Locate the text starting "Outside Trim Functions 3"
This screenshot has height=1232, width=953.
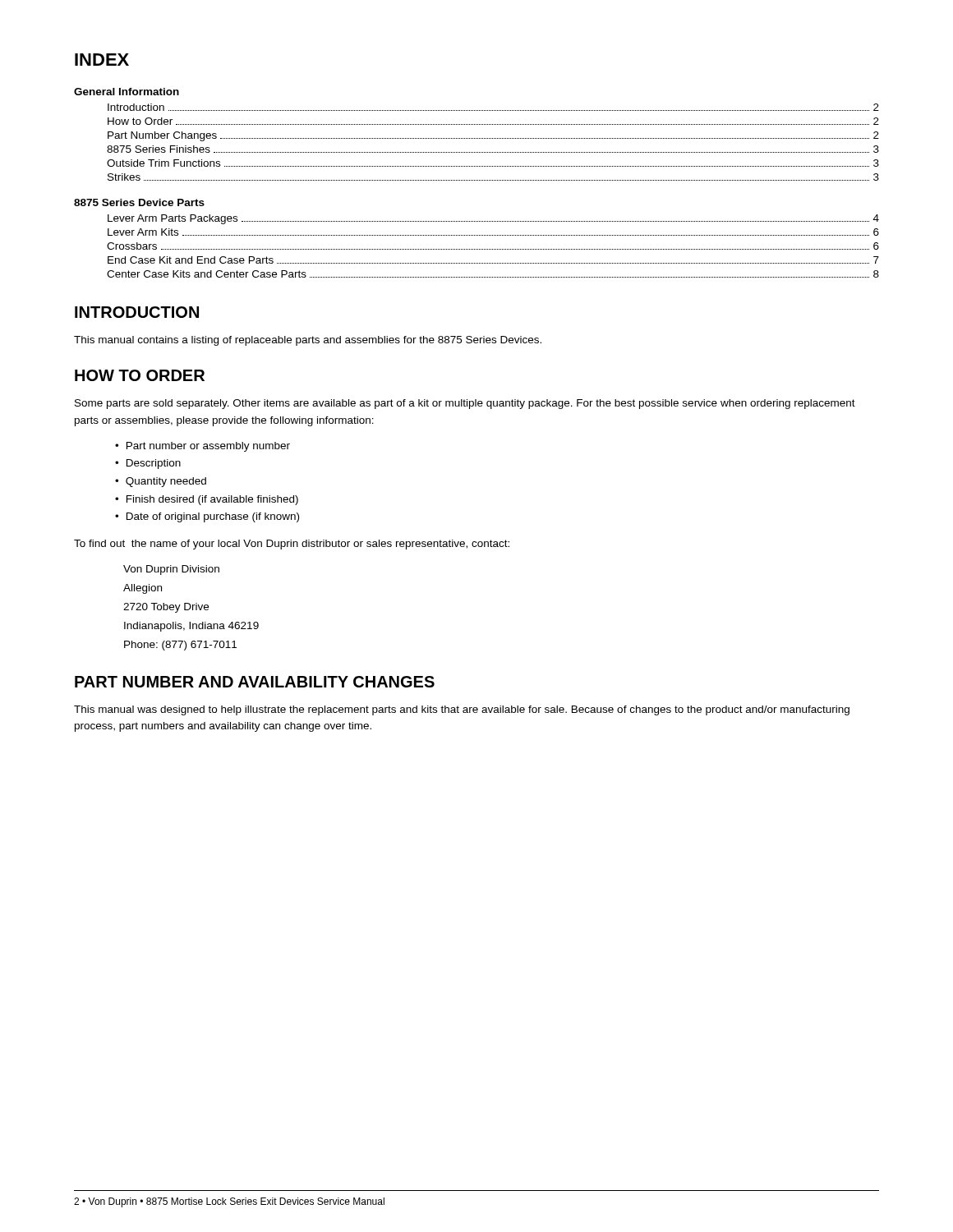pyautogui.click(x=493, y=163)
